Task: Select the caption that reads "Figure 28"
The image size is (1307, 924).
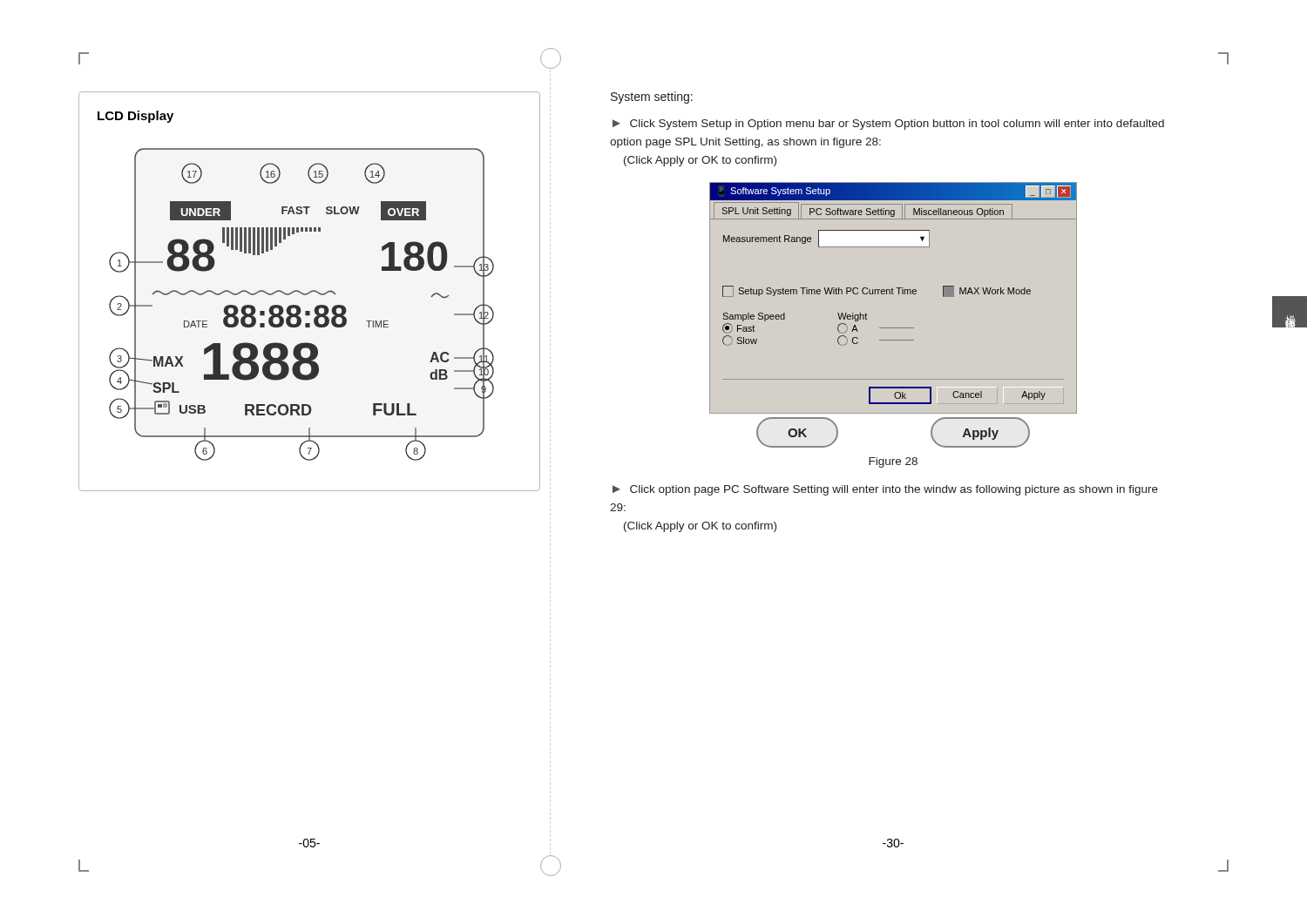Action: [893, 461]
